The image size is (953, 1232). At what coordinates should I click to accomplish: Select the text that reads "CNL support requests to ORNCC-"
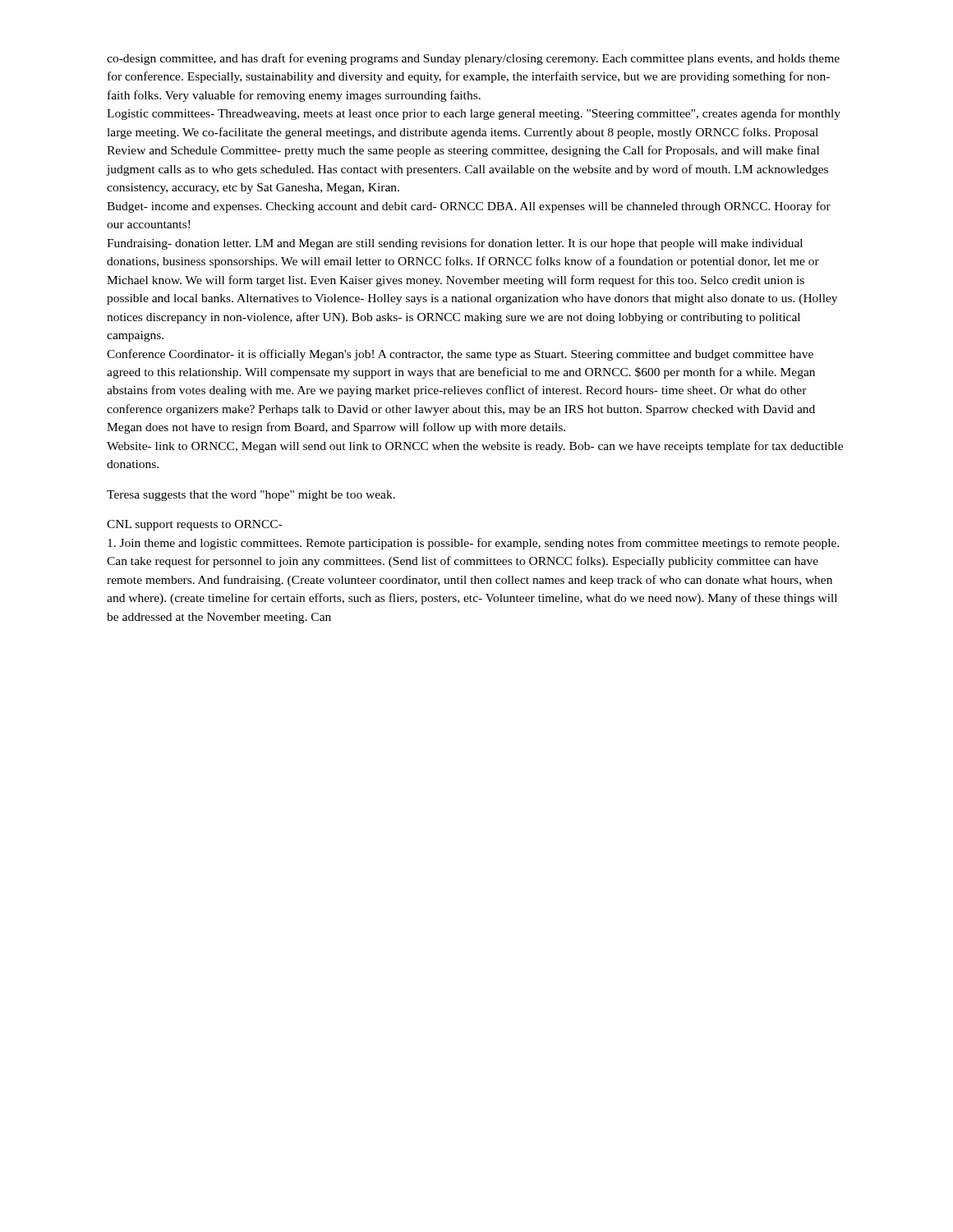(195, 525)
